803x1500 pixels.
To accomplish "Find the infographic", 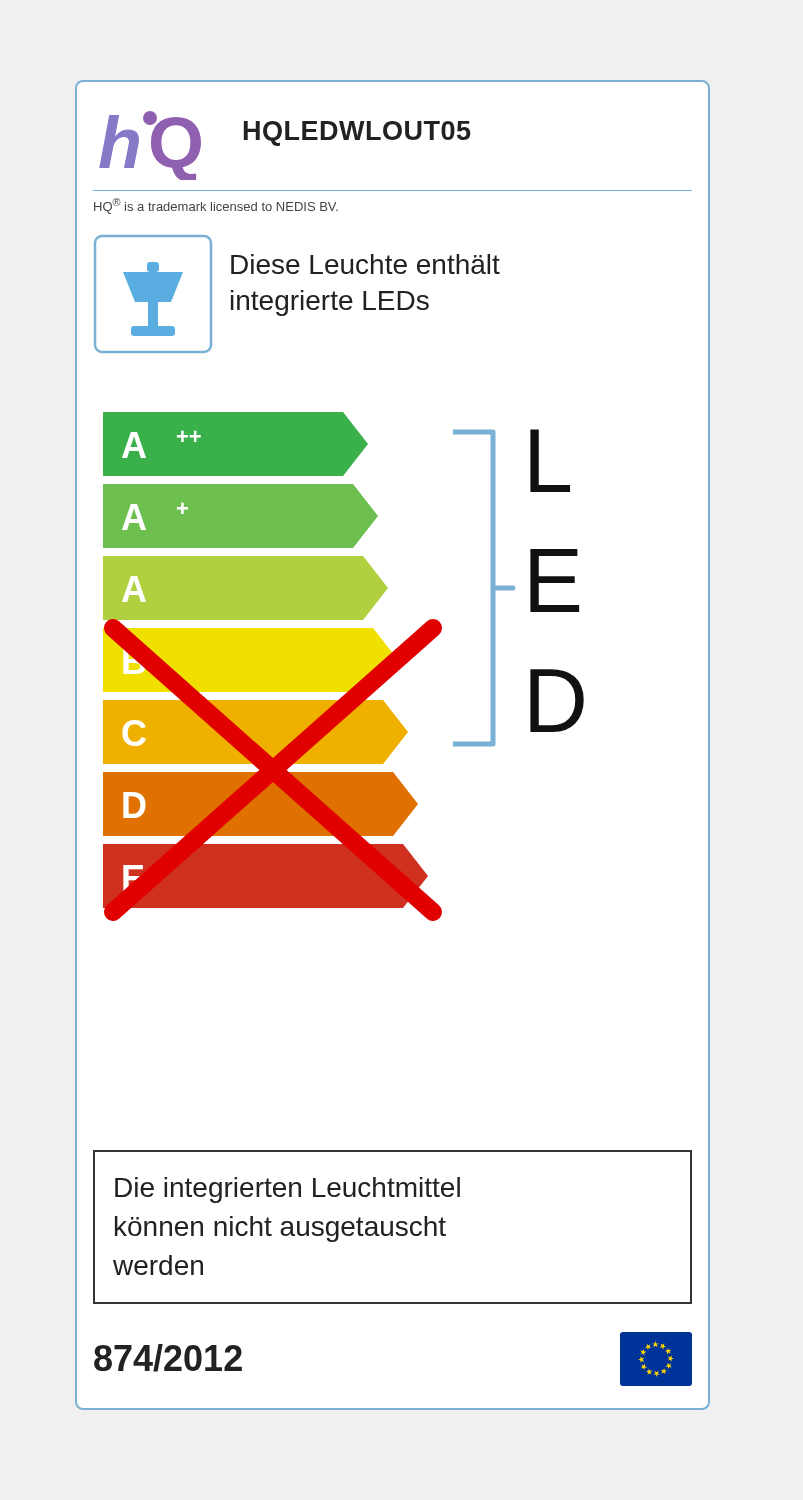I will (x=393, y=752).
